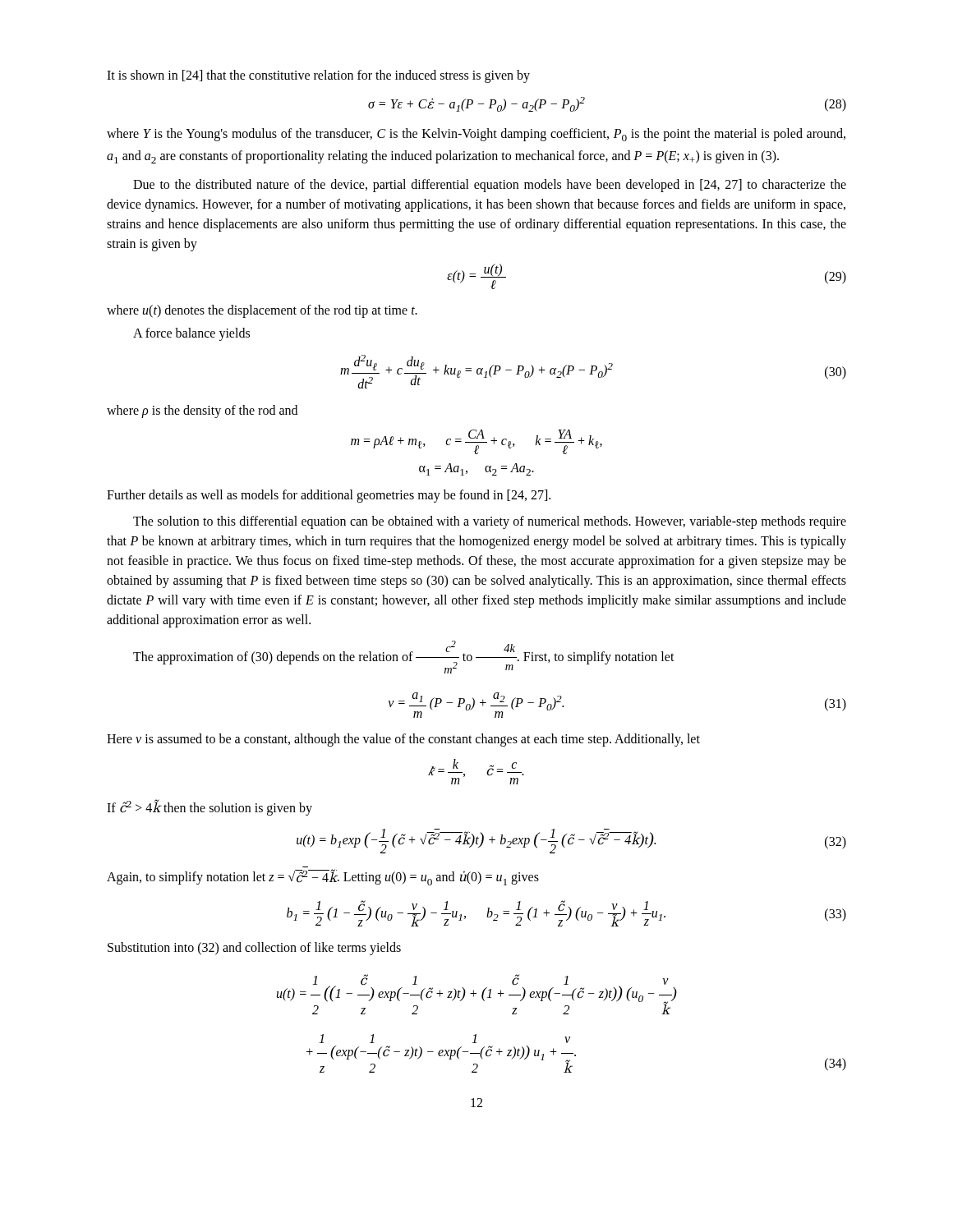The image size is (953, 1232).
Task: Find the element starting "Further details as well"
Action: pyautogui.click(x=476, y=495)
